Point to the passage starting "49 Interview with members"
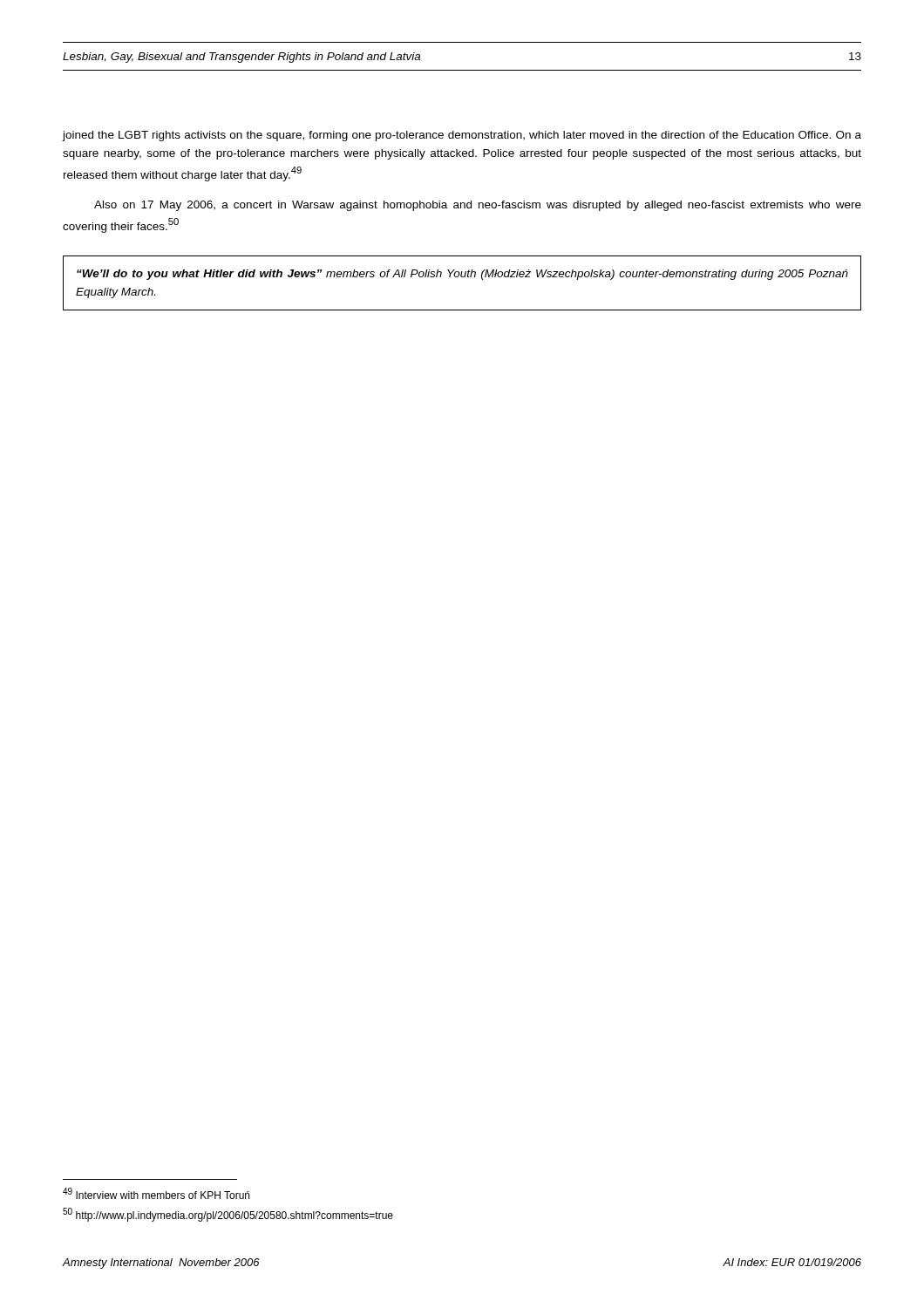The width and height of the screenshot is (924, 1308). point(156,1194)
